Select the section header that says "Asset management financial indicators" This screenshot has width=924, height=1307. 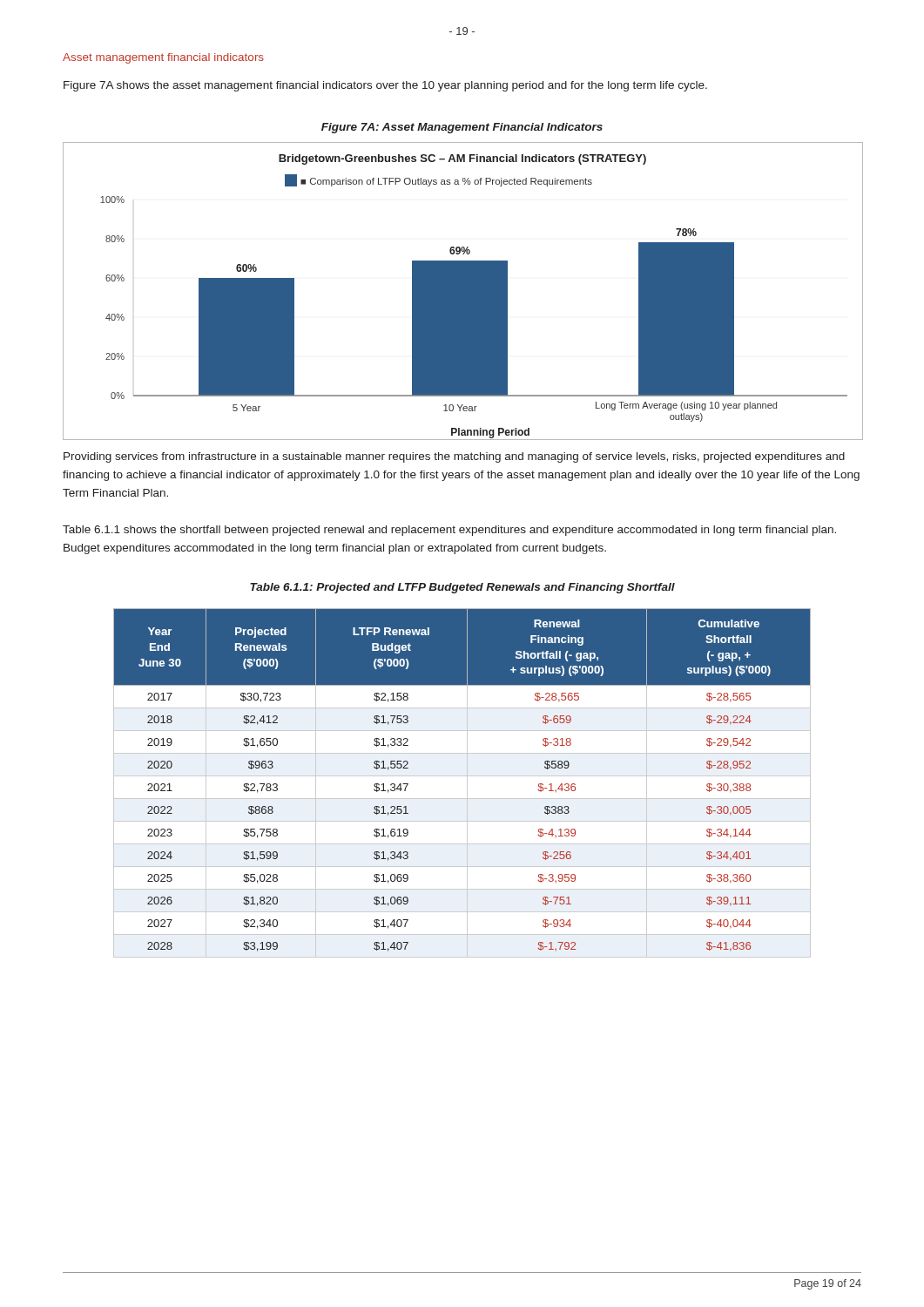163,57
